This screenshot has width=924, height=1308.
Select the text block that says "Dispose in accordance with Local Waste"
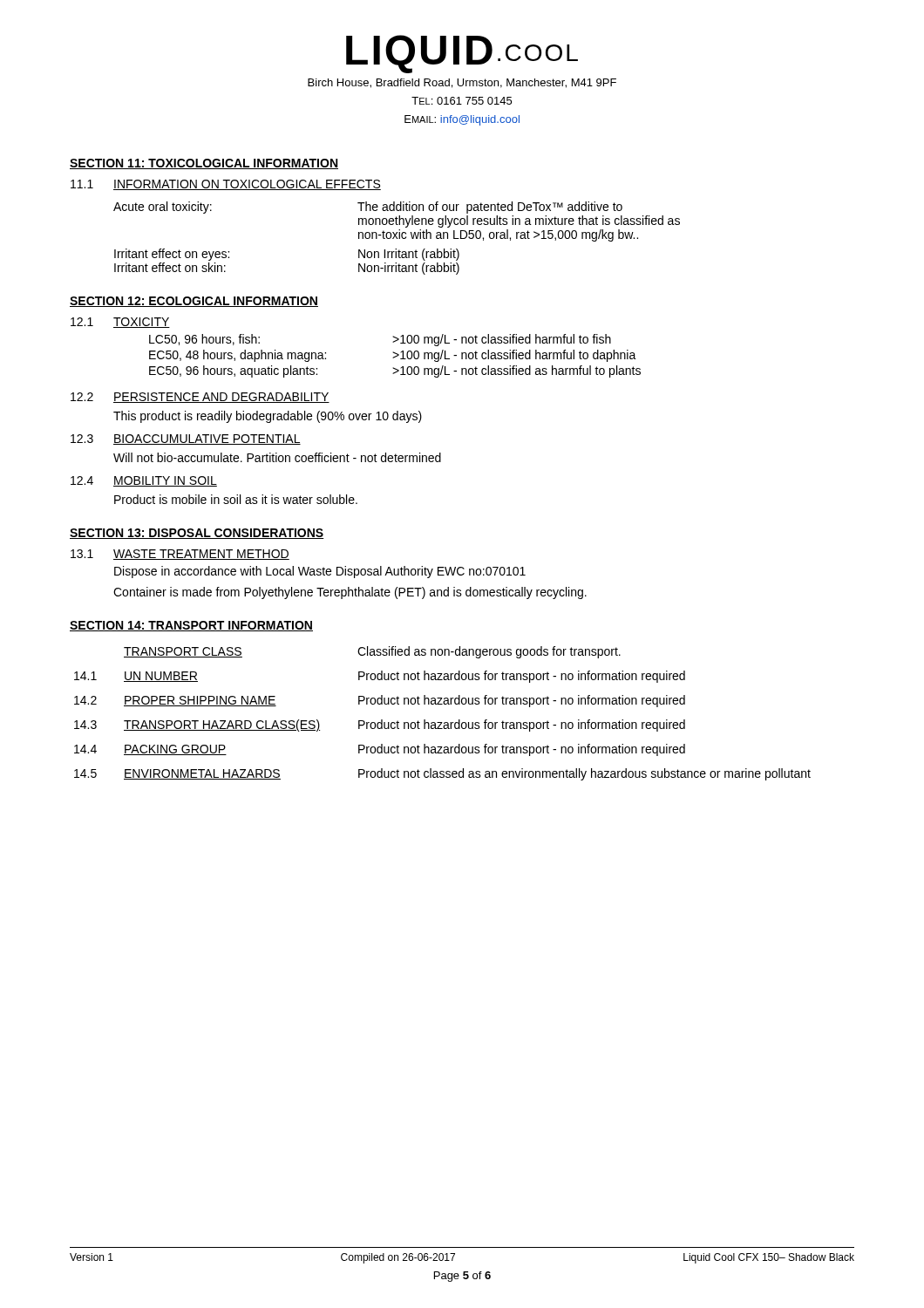[320, 572]
